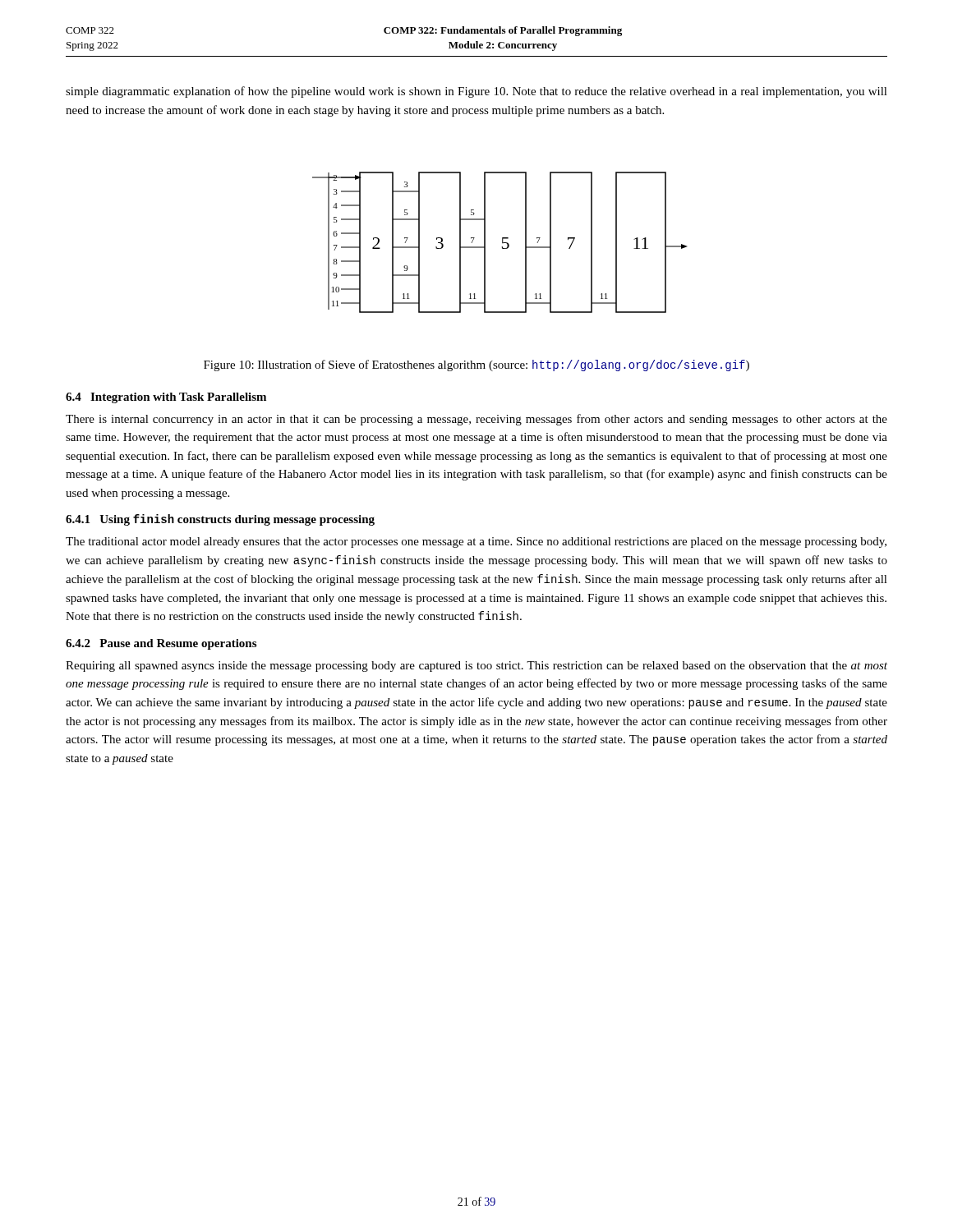This screenshot has height=1232, width=953.
Task: Click on the element starting "simple diagrammatic explanation of how"
Action: coord(476,101)
